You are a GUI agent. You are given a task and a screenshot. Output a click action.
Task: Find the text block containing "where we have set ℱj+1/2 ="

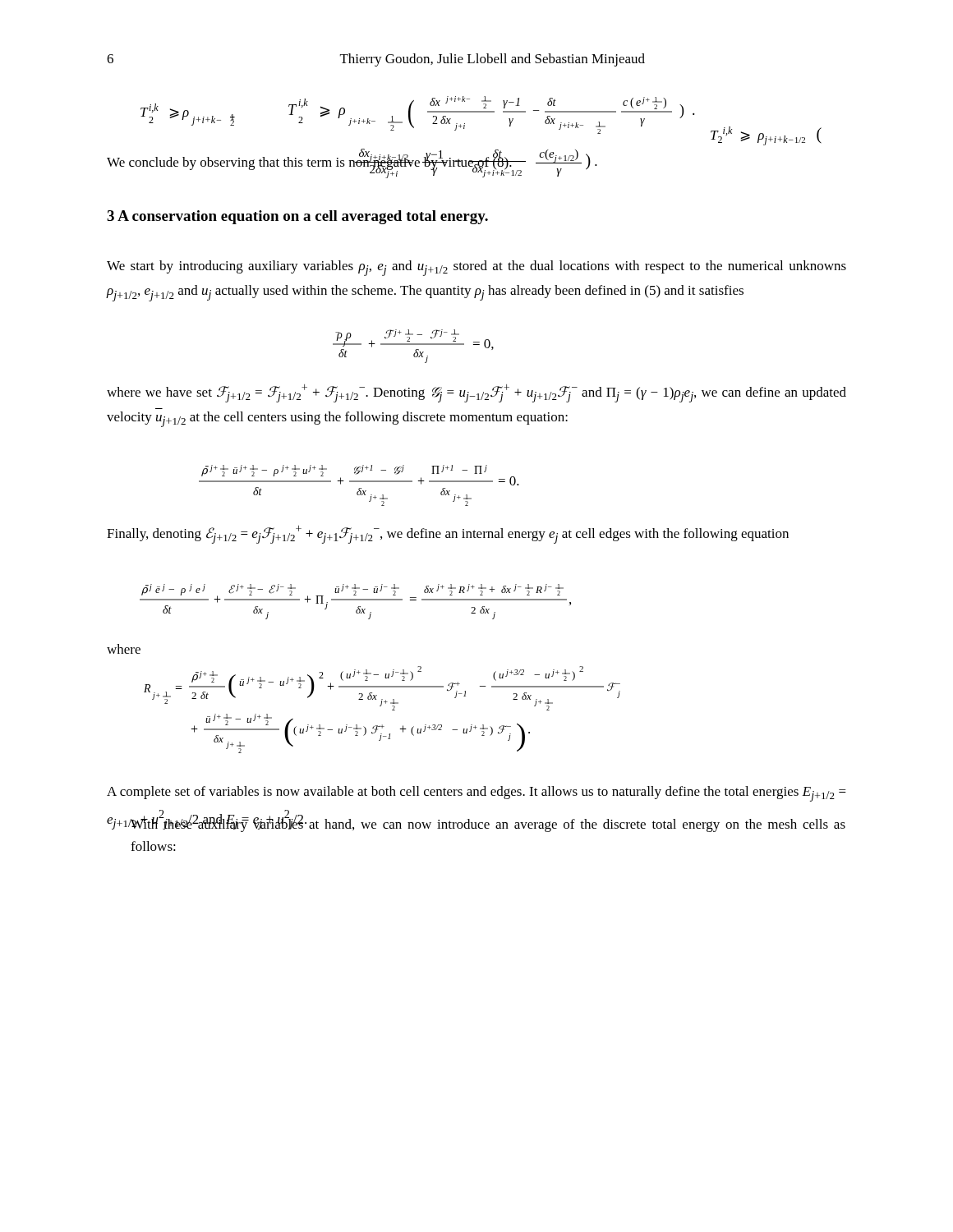pos(476,404)
